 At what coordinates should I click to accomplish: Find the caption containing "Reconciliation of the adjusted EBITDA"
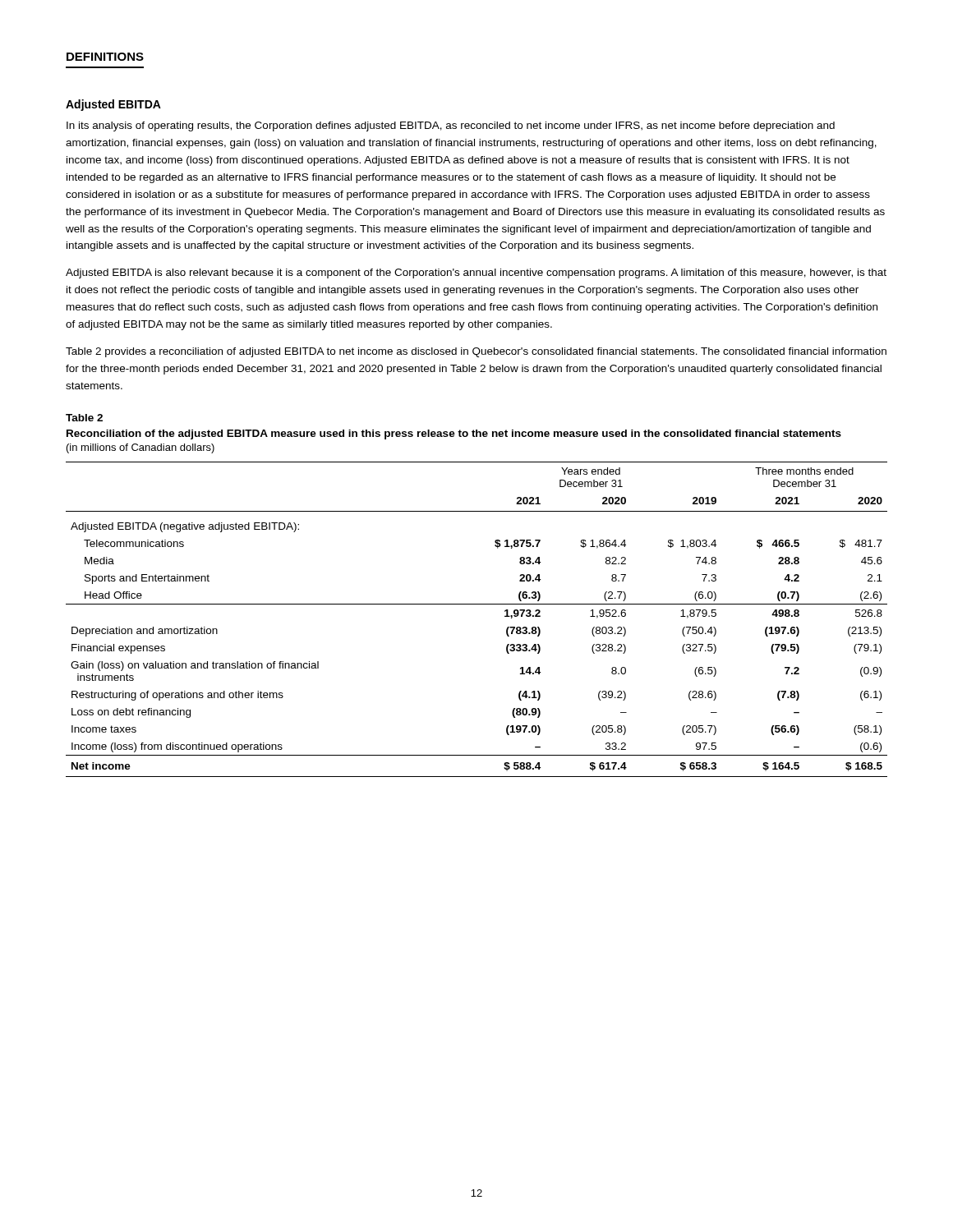[476, 433]
